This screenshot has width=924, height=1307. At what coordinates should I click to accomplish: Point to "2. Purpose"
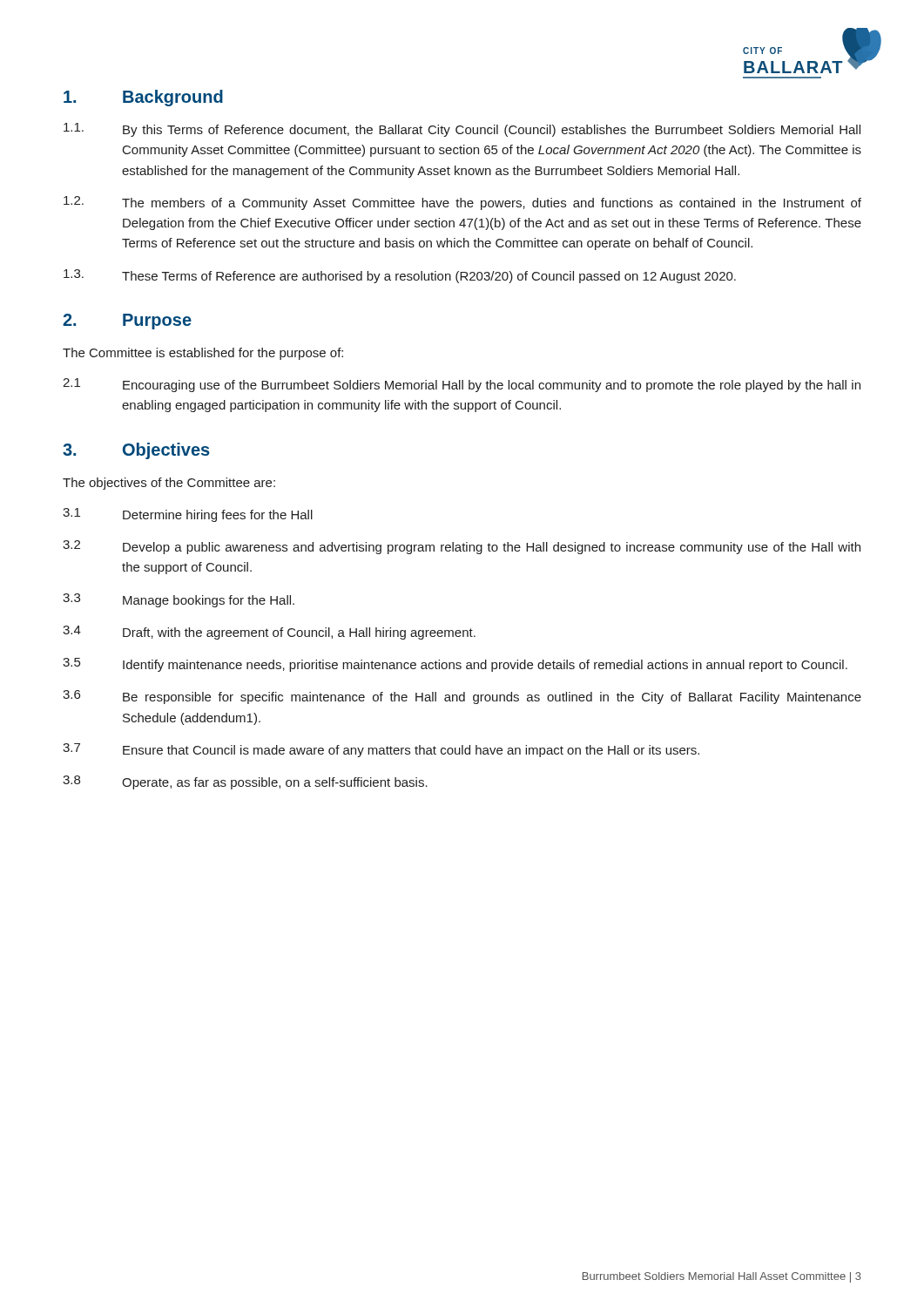point(127,320)
